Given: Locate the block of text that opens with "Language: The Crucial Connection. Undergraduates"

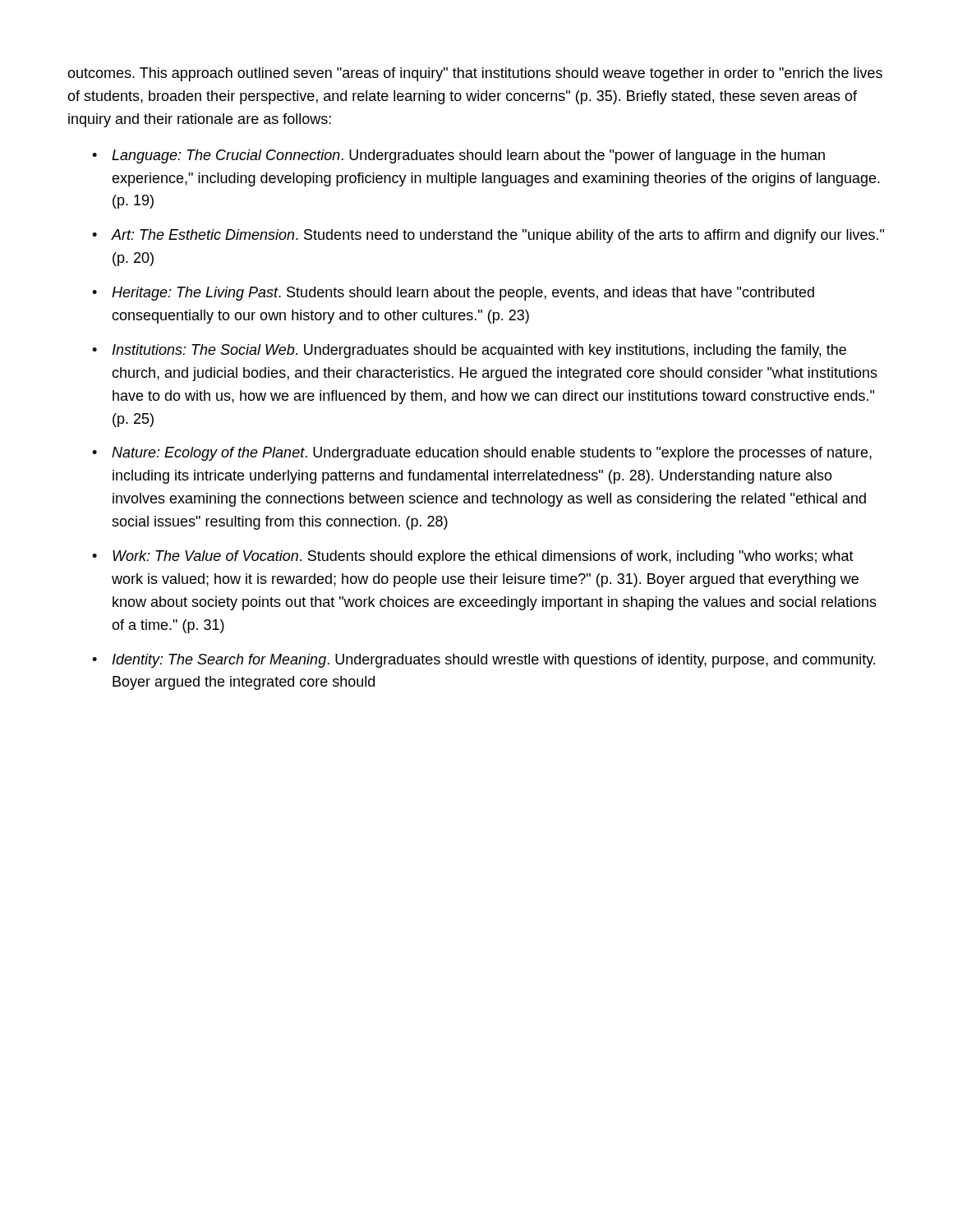Looking at the screenshot, I should (496, 178).
